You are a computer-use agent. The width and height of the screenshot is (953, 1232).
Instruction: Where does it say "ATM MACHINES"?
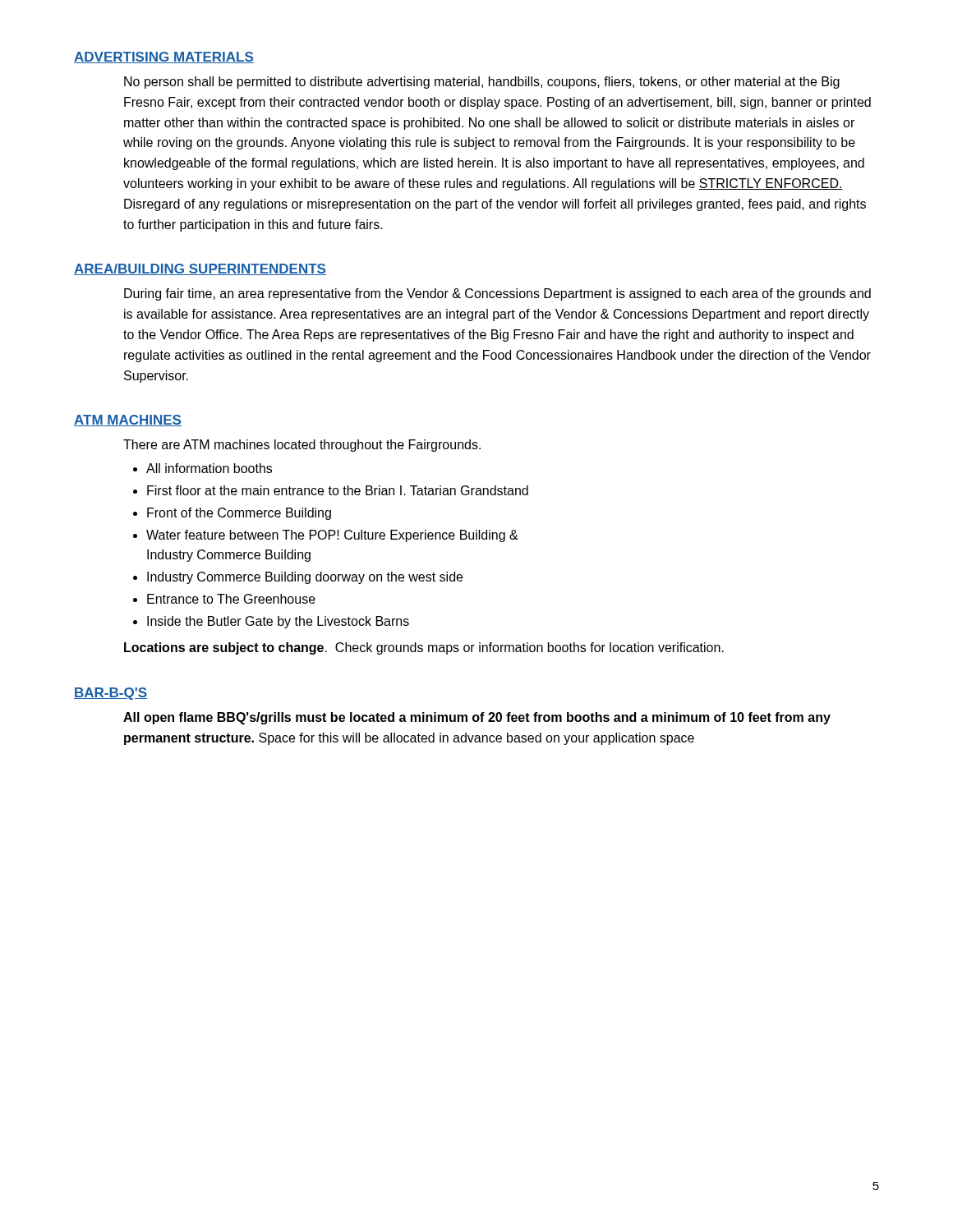[x=128, y=421]
